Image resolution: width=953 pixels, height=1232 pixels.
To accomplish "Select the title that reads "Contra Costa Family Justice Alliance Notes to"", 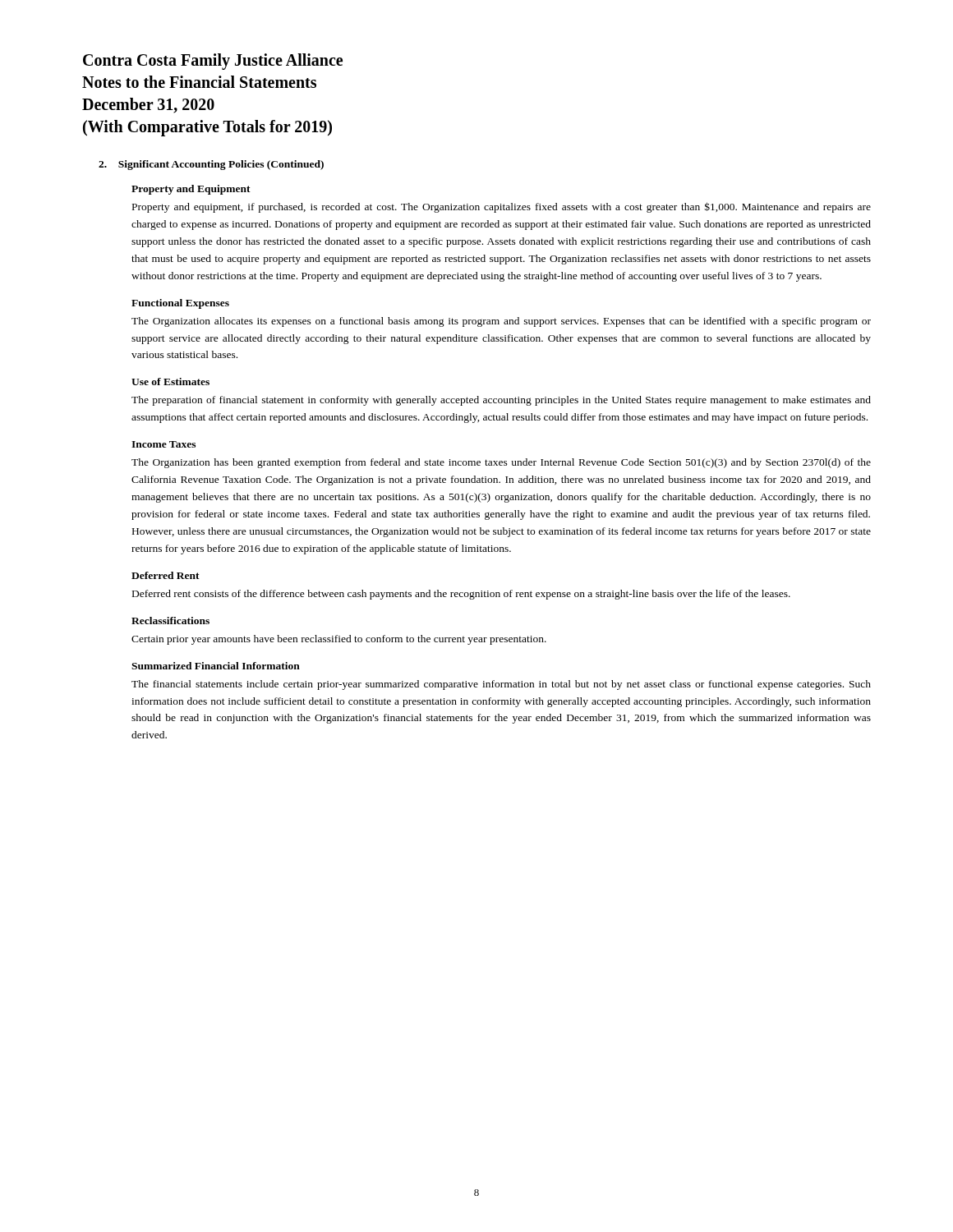I will point(213,62).
